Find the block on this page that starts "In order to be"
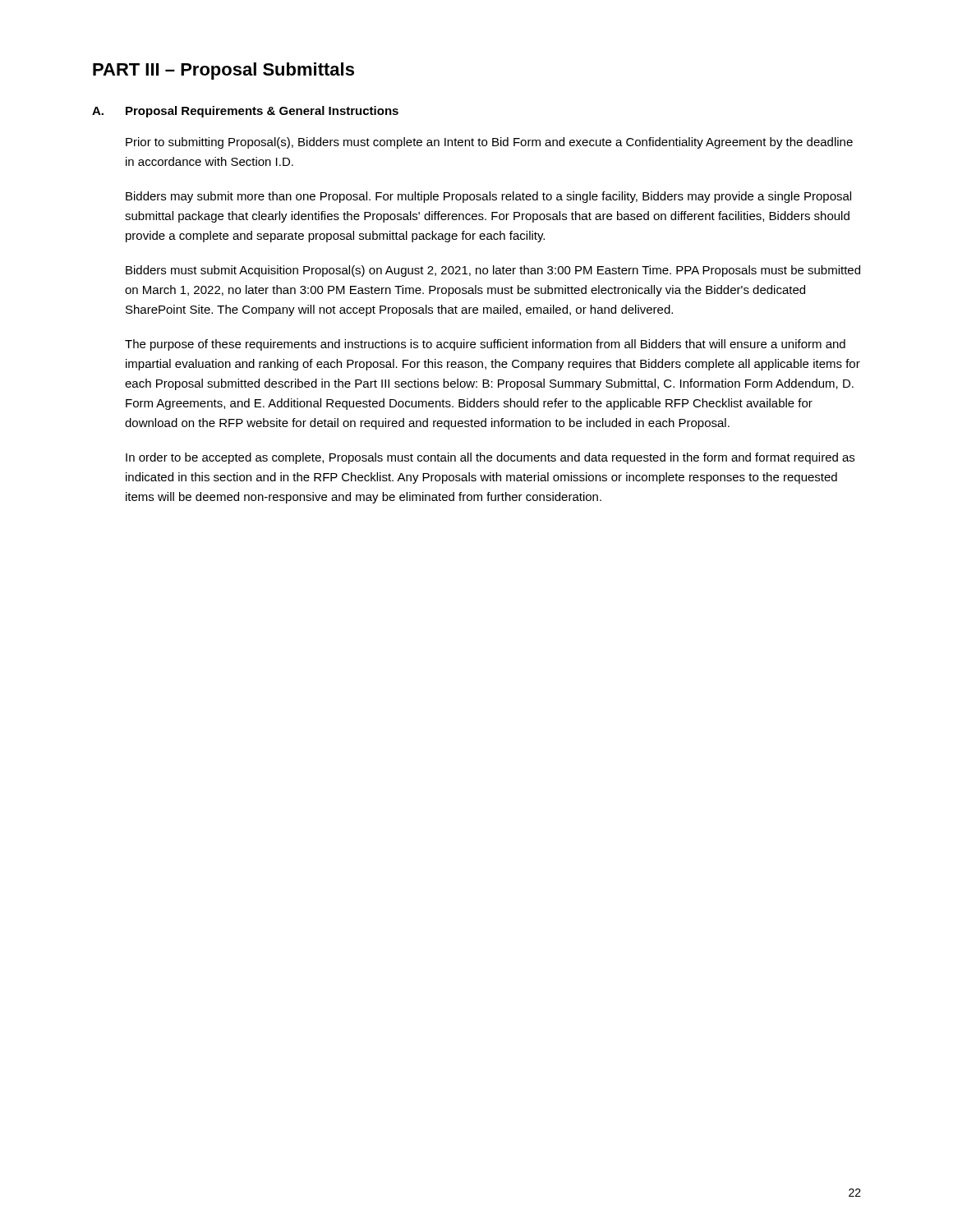Viewport: 953px width, 1232px height. click(490, 477)
